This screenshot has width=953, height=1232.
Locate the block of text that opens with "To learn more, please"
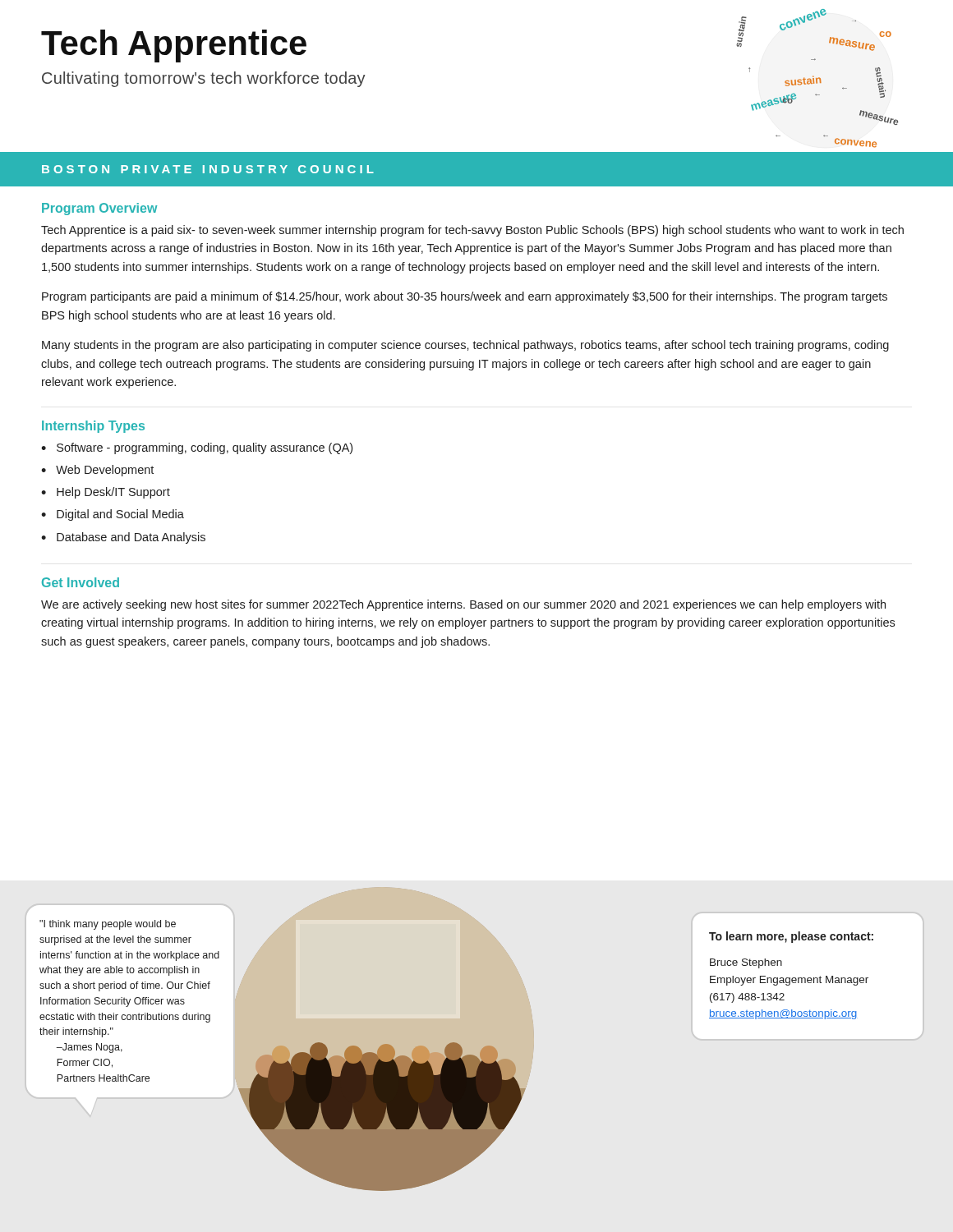click(808, 974)
